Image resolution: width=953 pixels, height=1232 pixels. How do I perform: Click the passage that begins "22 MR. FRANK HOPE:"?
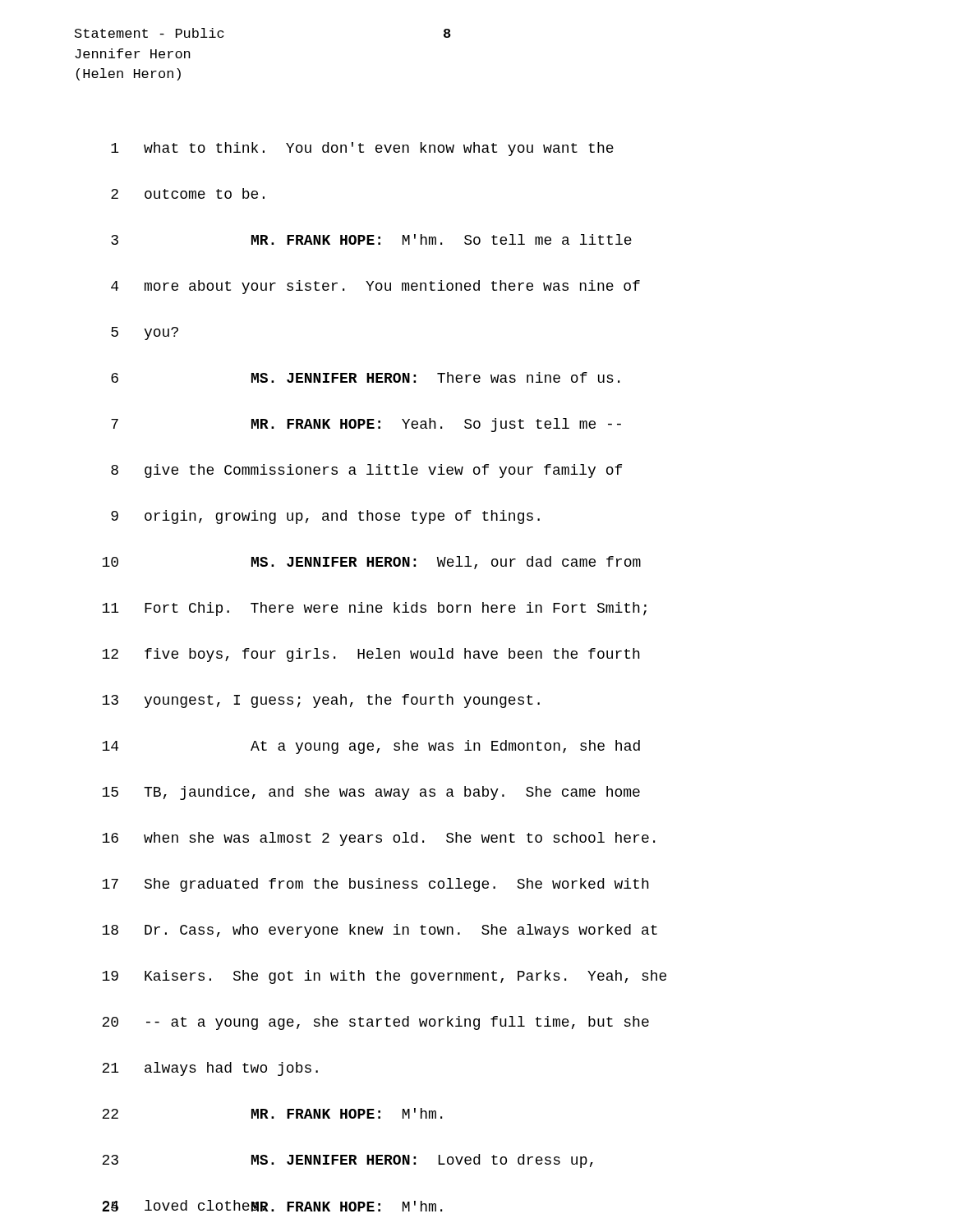point(272,1113)
